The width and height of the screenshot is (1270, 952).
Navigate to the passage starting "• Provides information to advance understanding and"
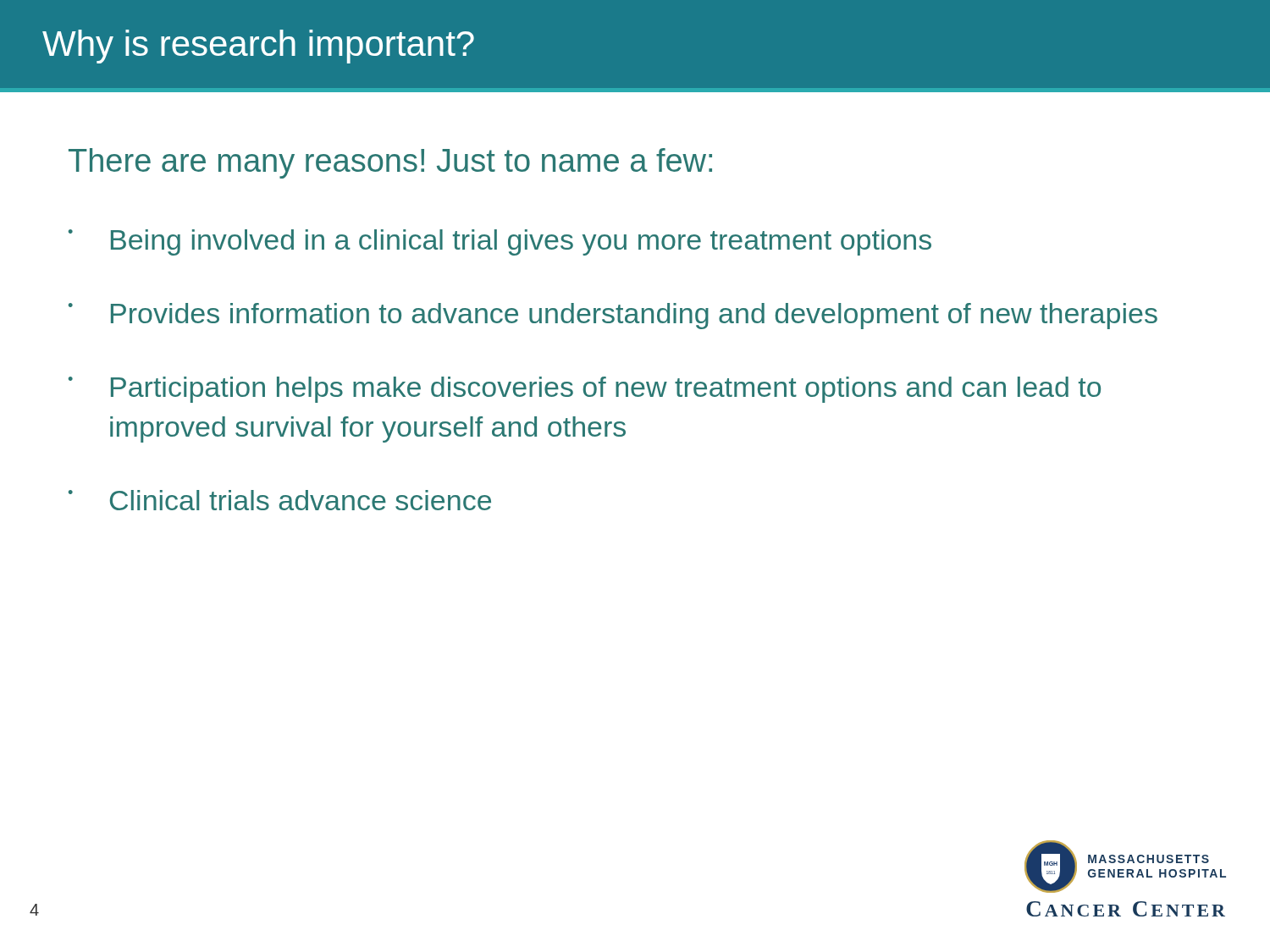[613, 313]
